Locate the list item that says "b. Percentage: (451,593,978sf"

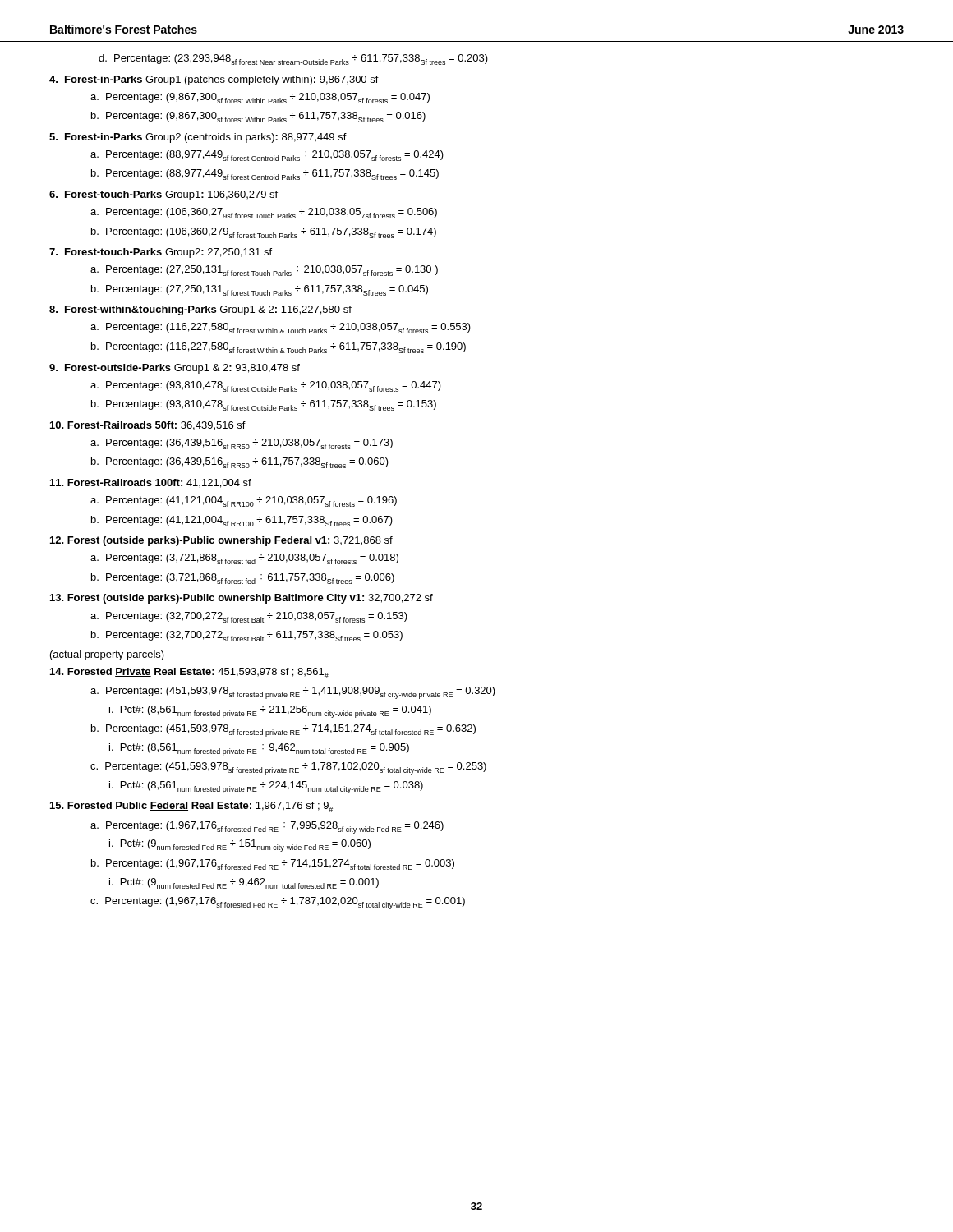coord(283,731)
